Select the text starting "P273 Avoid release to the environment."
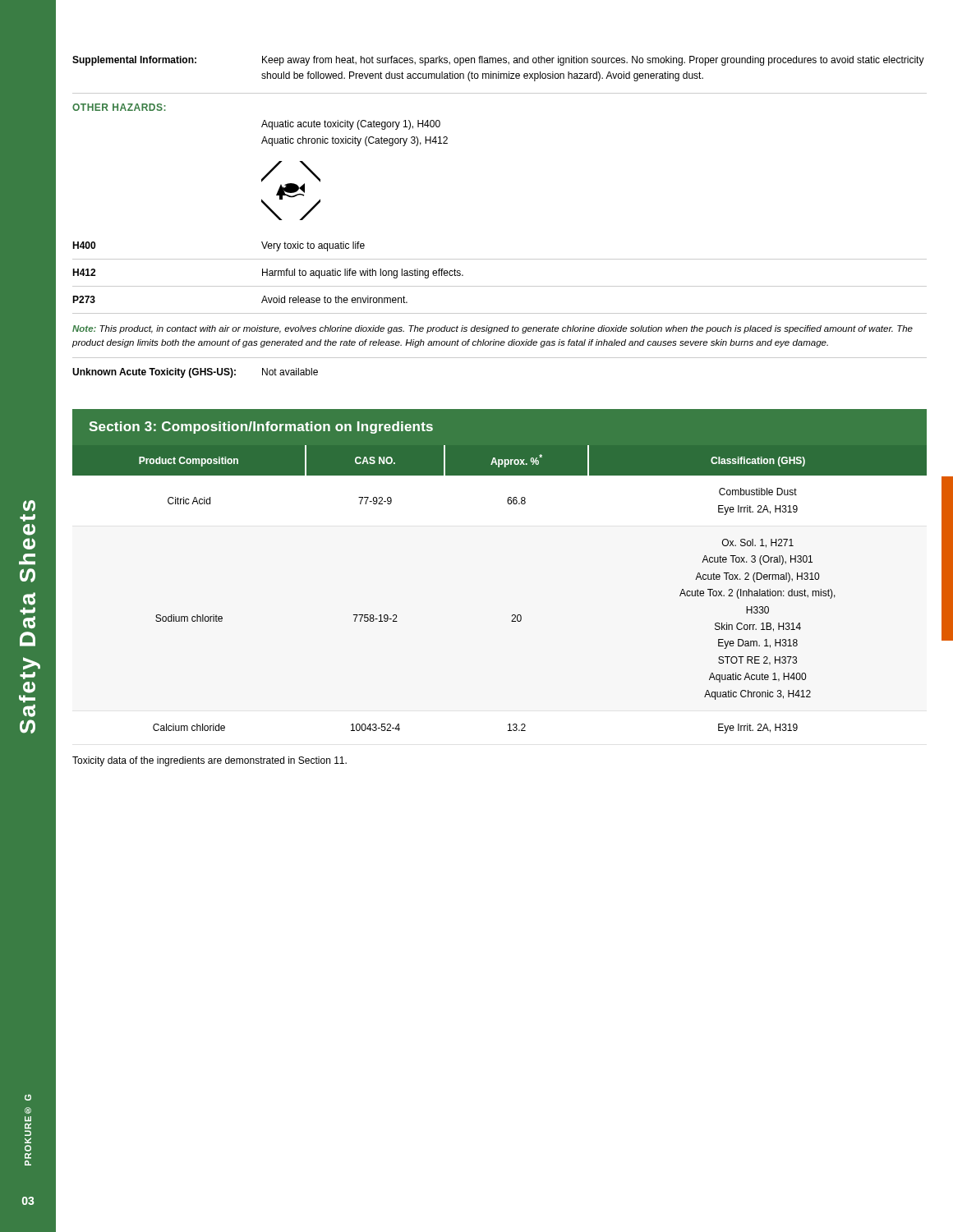The width and height of the screenshot is (953, 1232). click(x=78, y=299)
